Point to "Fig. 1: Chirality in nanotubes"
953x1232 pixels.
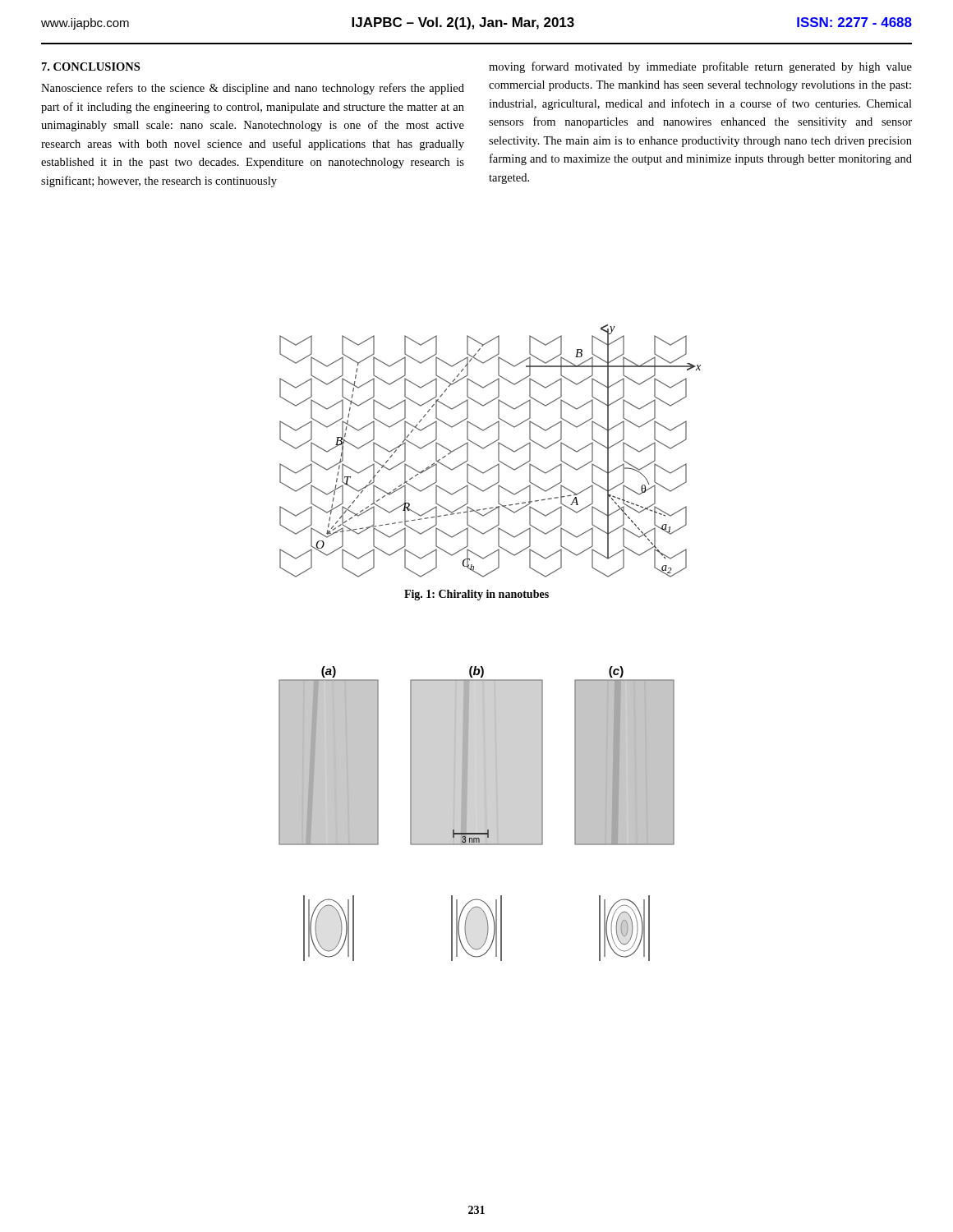pyautogui.click(x=476, y=594)
